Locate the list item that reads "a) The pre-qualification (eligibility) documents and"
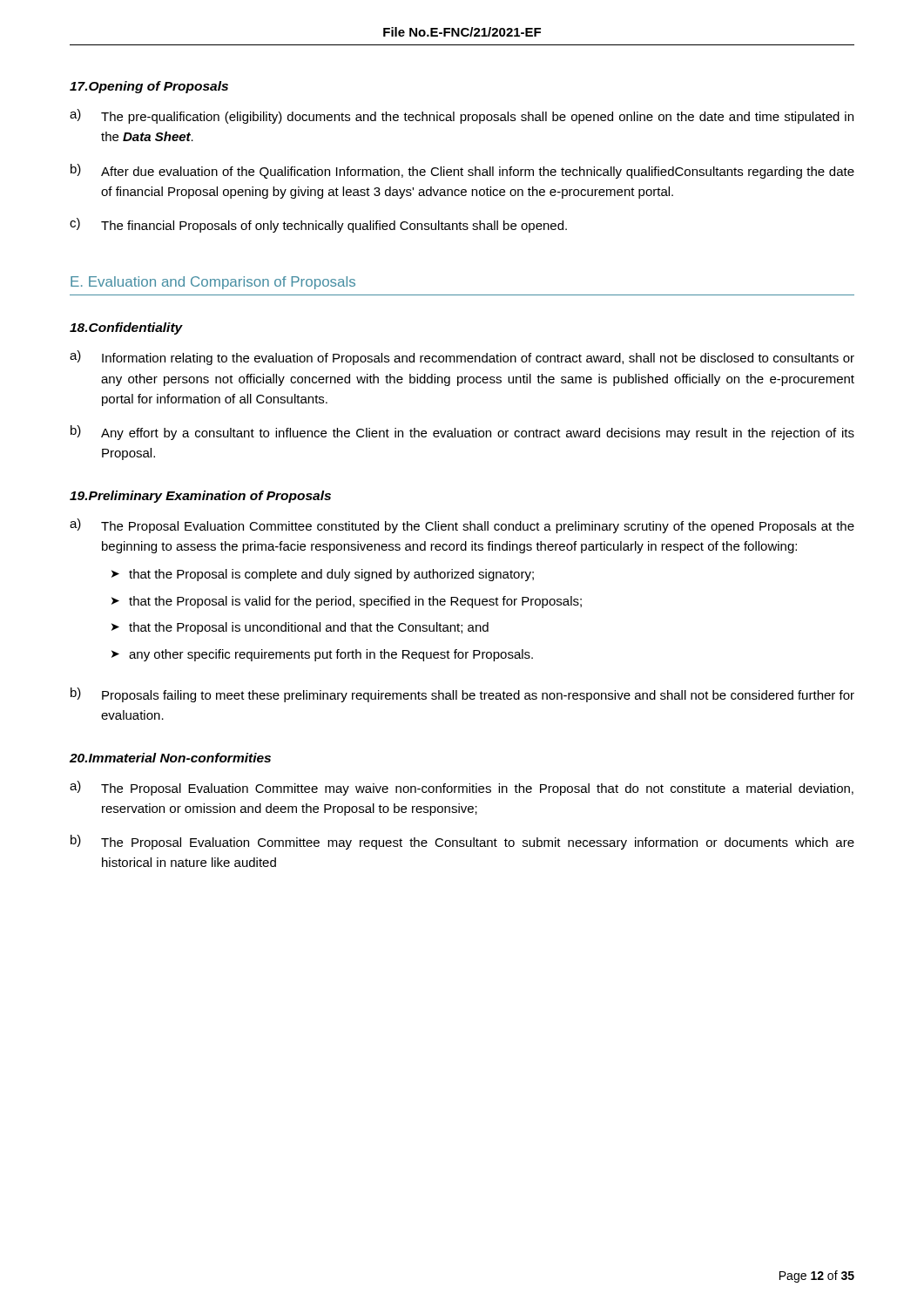This screenshot has width=924, height=1307. tap(462, 127)
